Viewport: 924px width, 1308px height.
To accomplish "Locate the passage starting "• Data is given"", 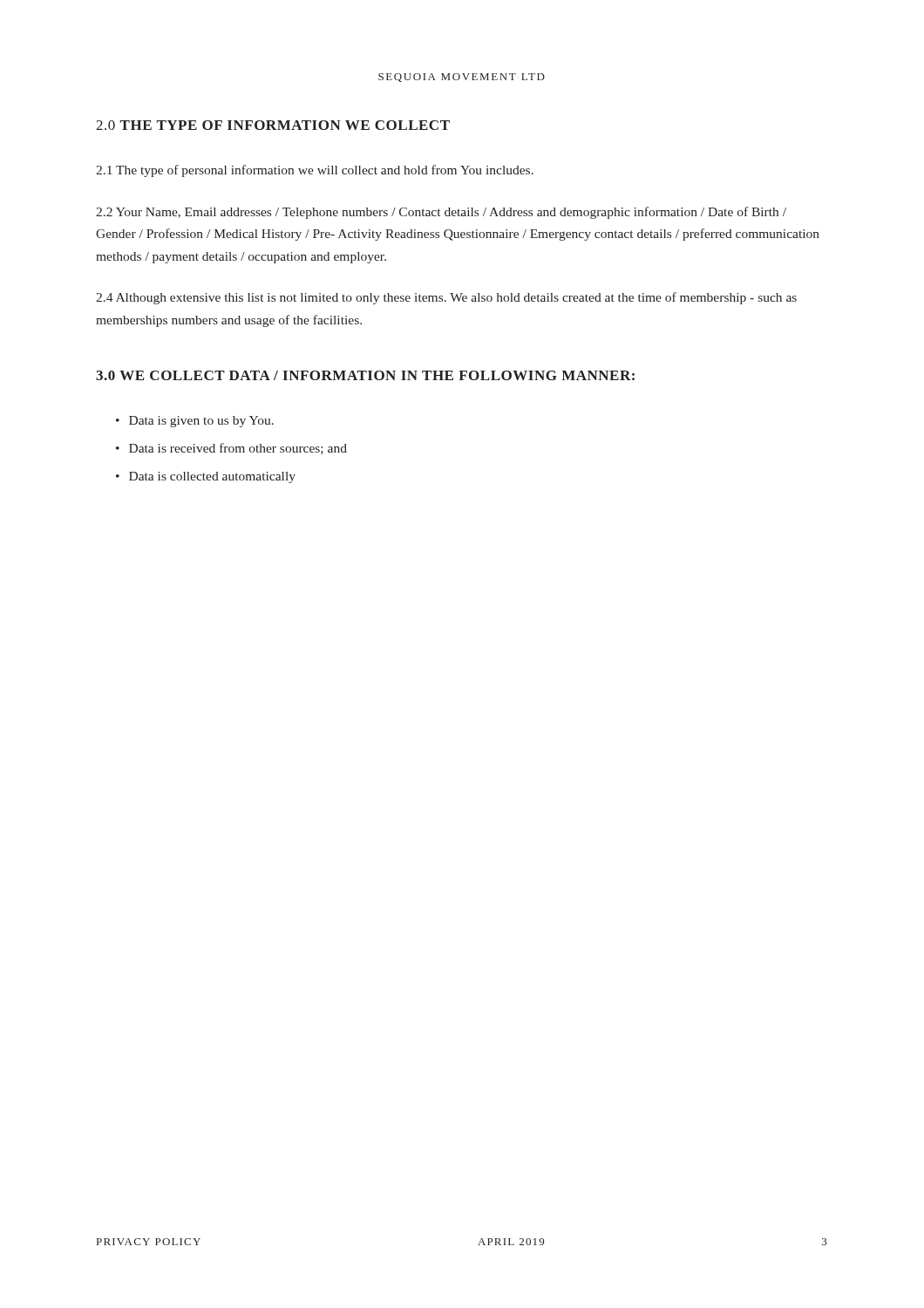I will click(195, 420).
